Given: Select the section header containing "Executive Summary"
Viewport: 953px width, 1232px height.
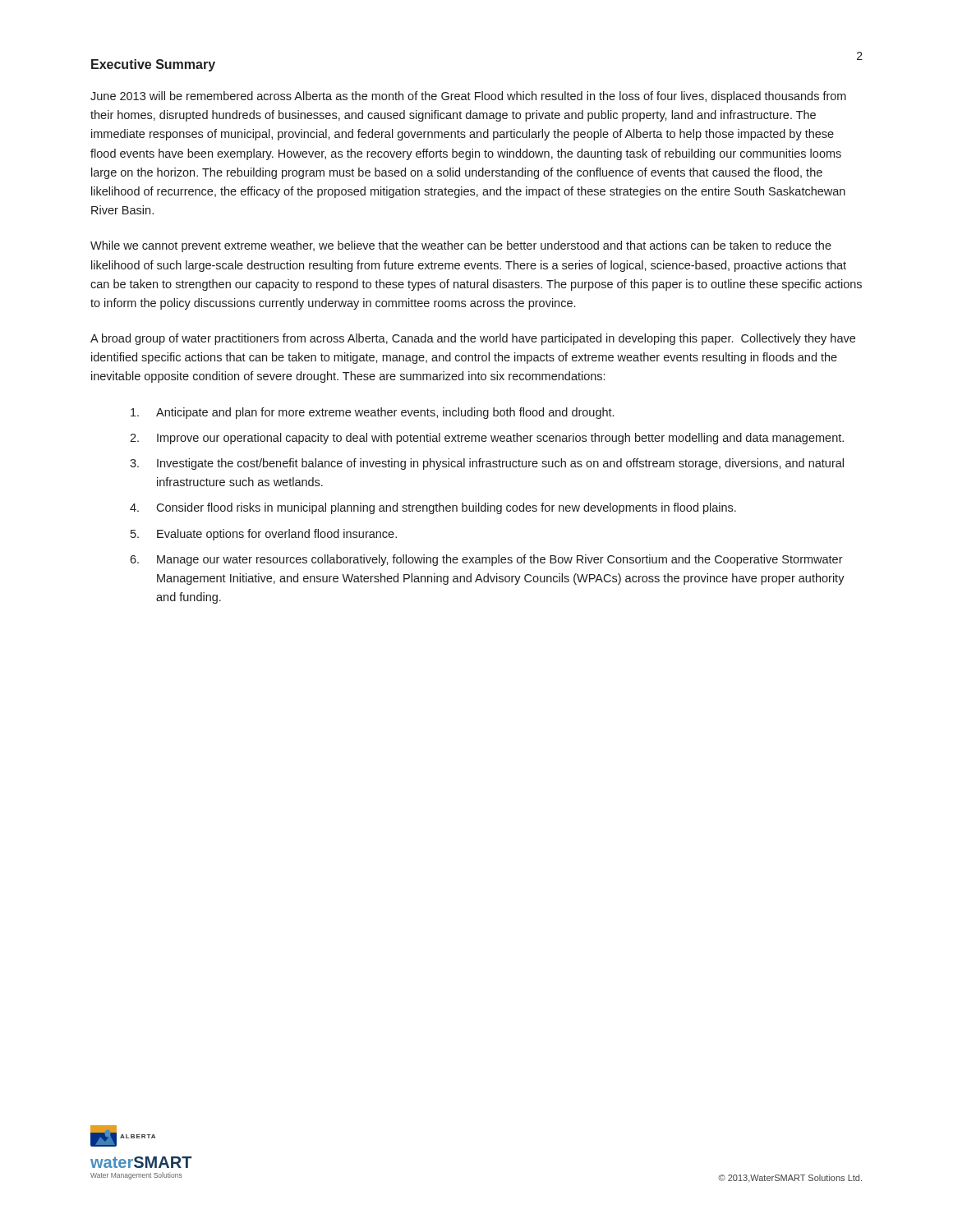Looking at the screenshot, I should 153,64.
